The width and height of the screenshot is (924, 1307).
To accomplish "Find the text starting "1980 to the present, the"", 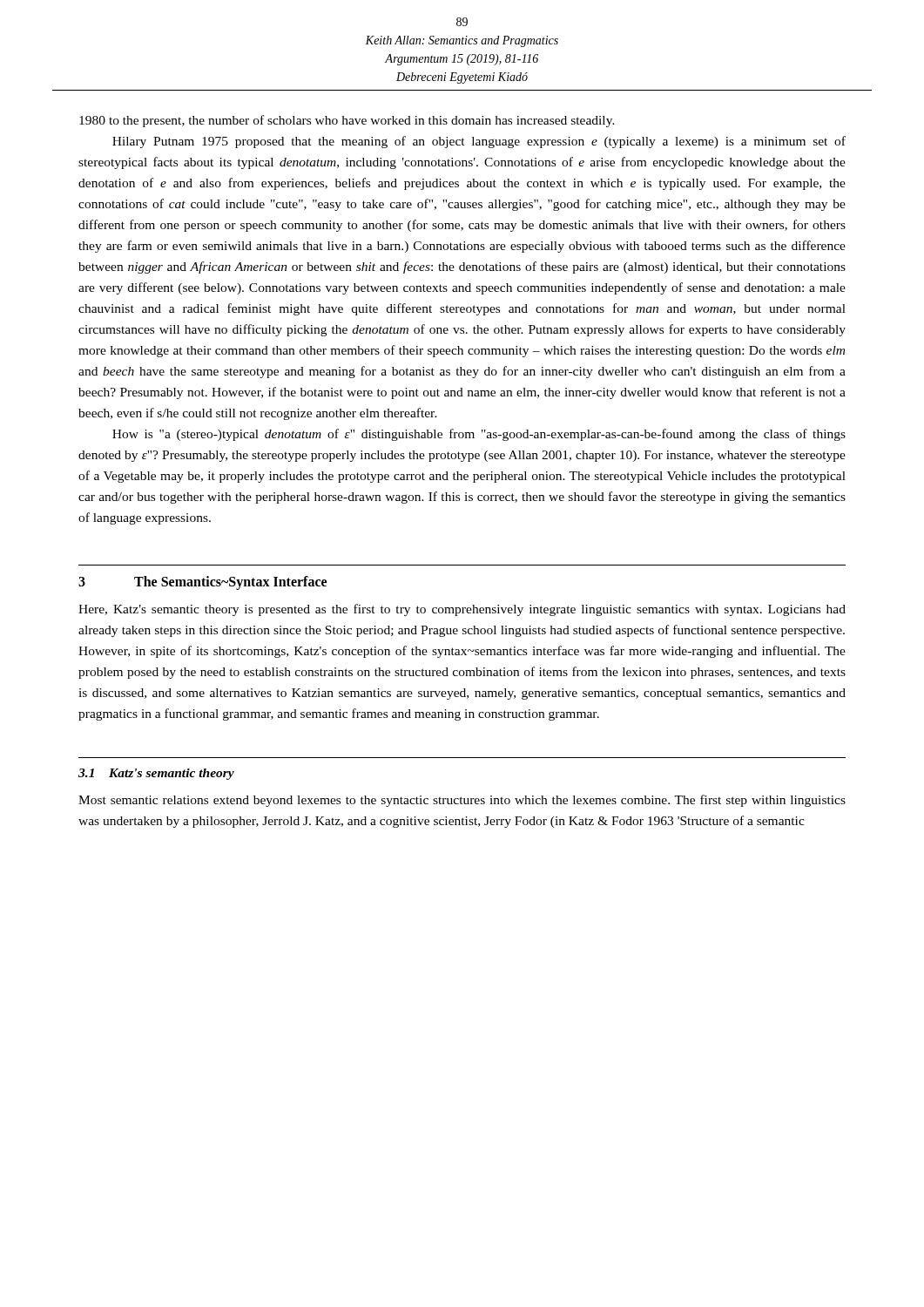I will click(x=347, y=120).
